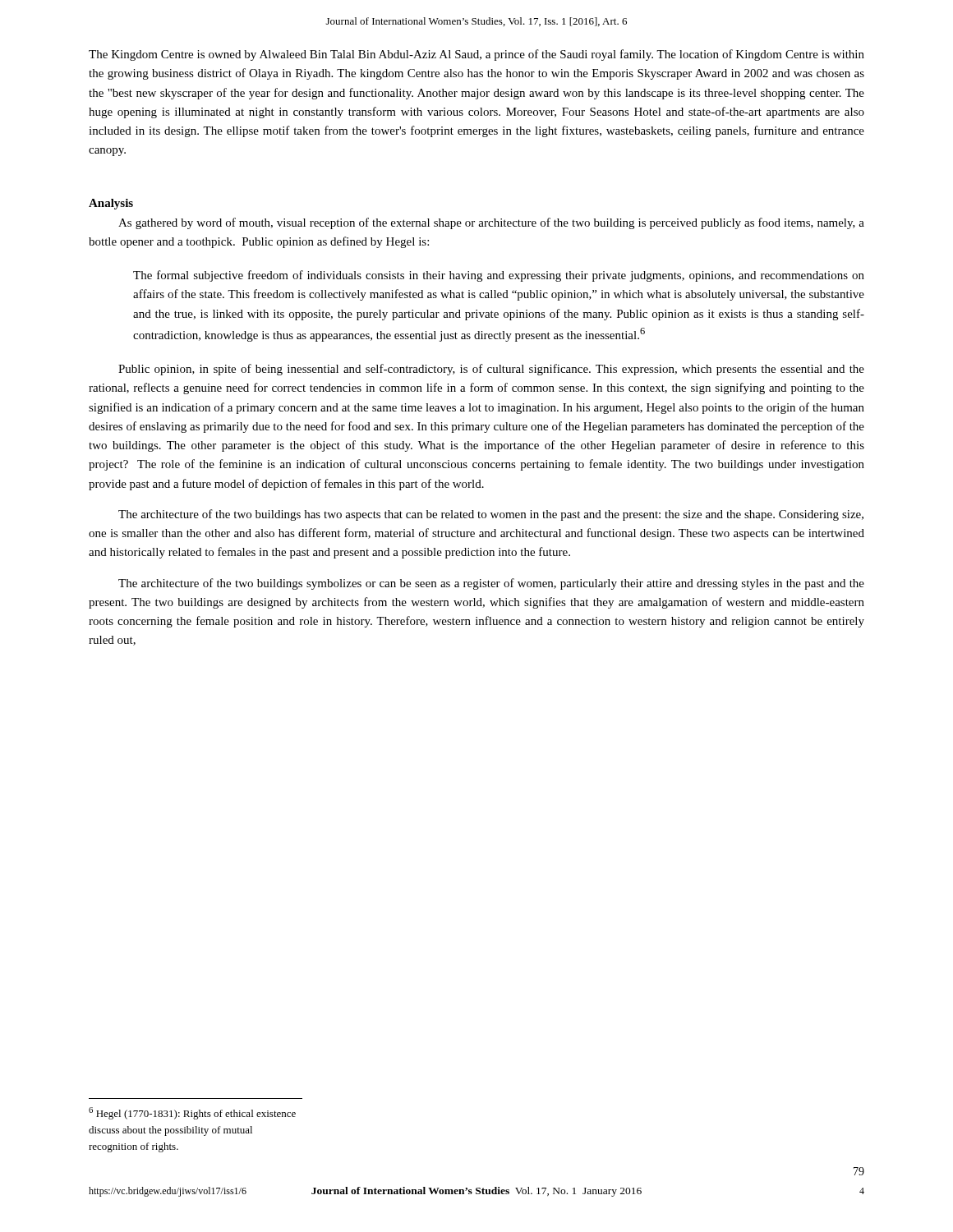953x1232 pixels.
Task: Select the text block starting "As gathered by word of mouth, visual reception"
Action: (476, 232)
